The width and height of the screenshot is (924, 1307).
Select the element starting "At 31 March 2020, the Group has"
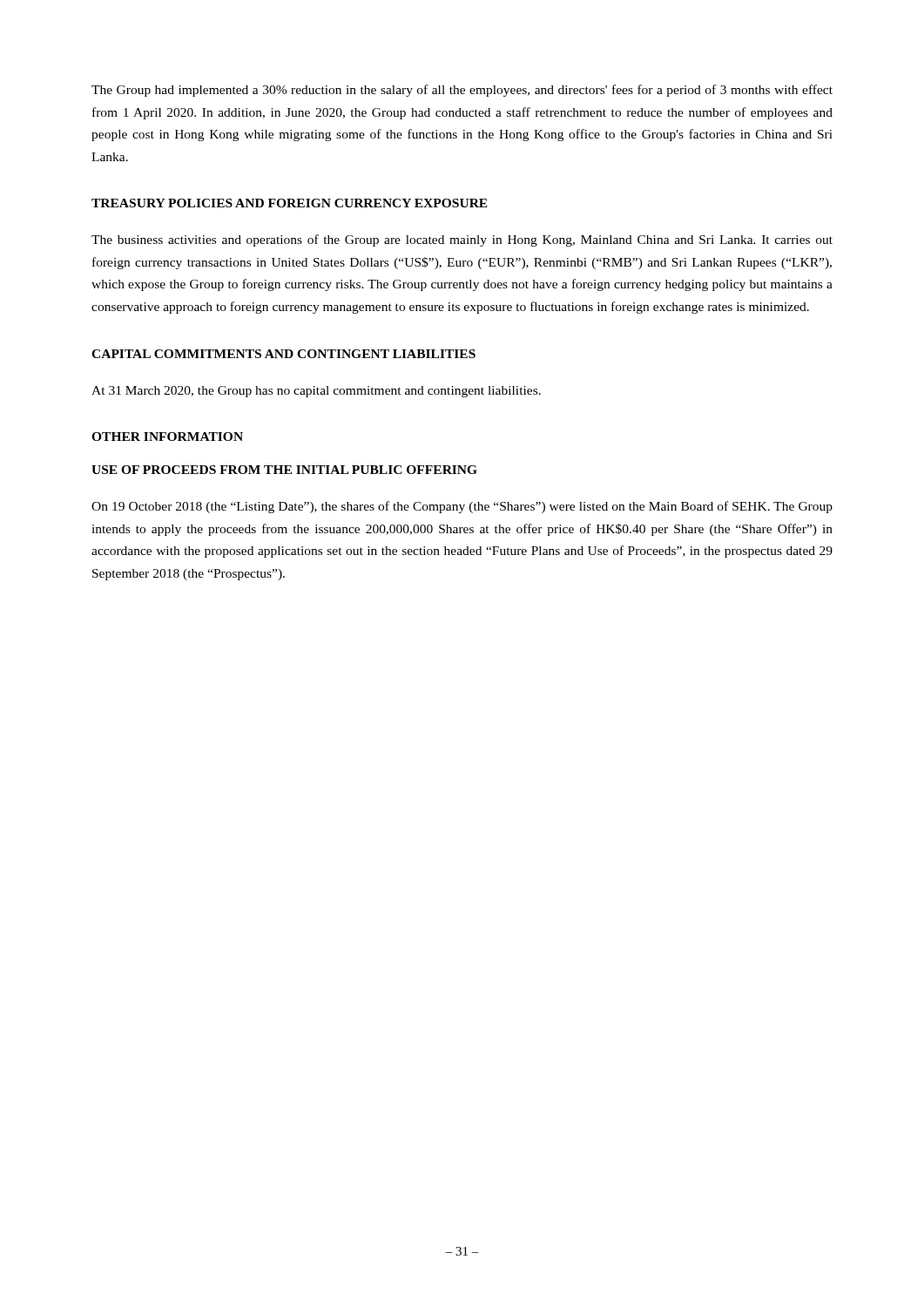pos(316,389)
